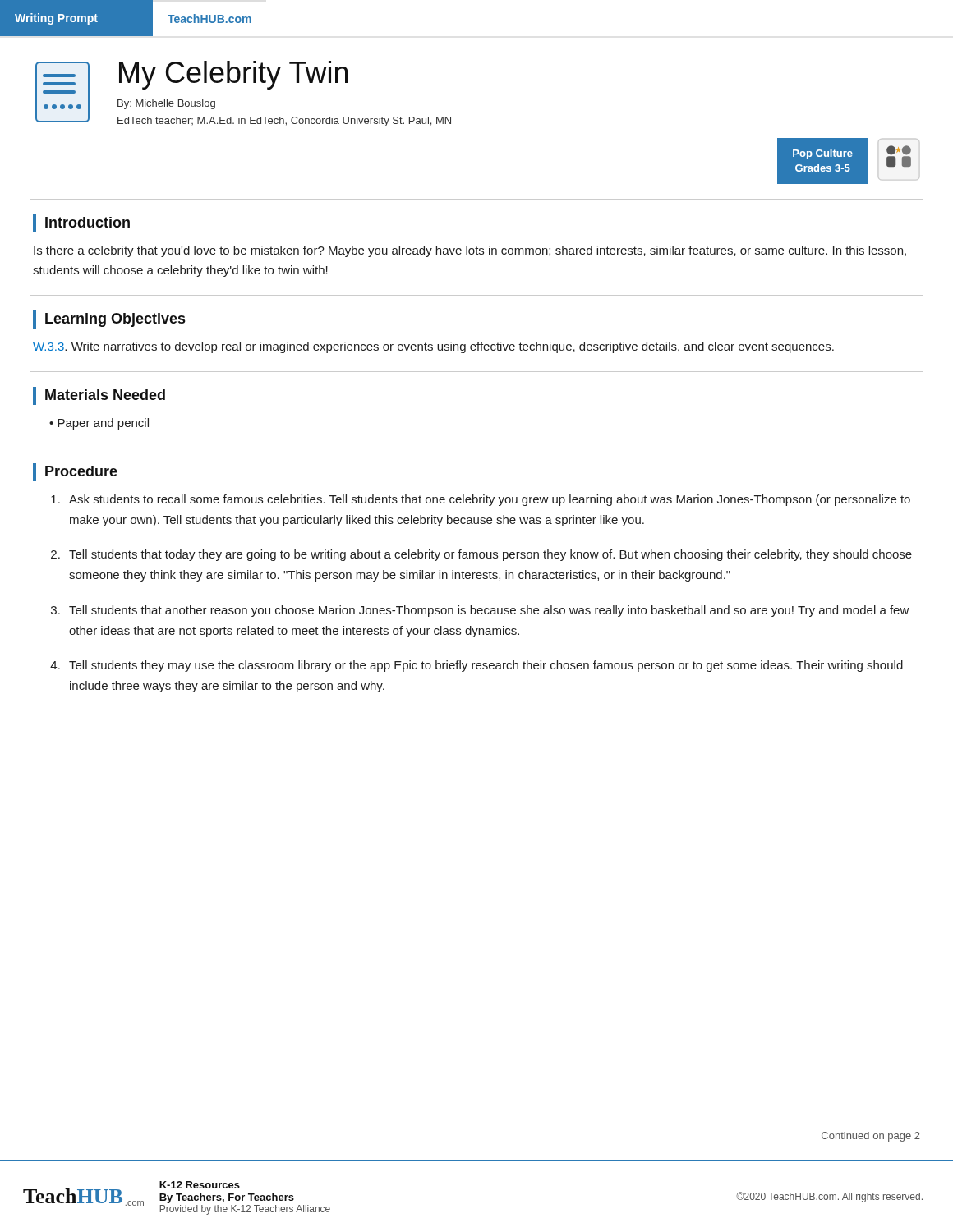953x1232 pixels.
Task: Find the illustration
Action: [899, 161]
